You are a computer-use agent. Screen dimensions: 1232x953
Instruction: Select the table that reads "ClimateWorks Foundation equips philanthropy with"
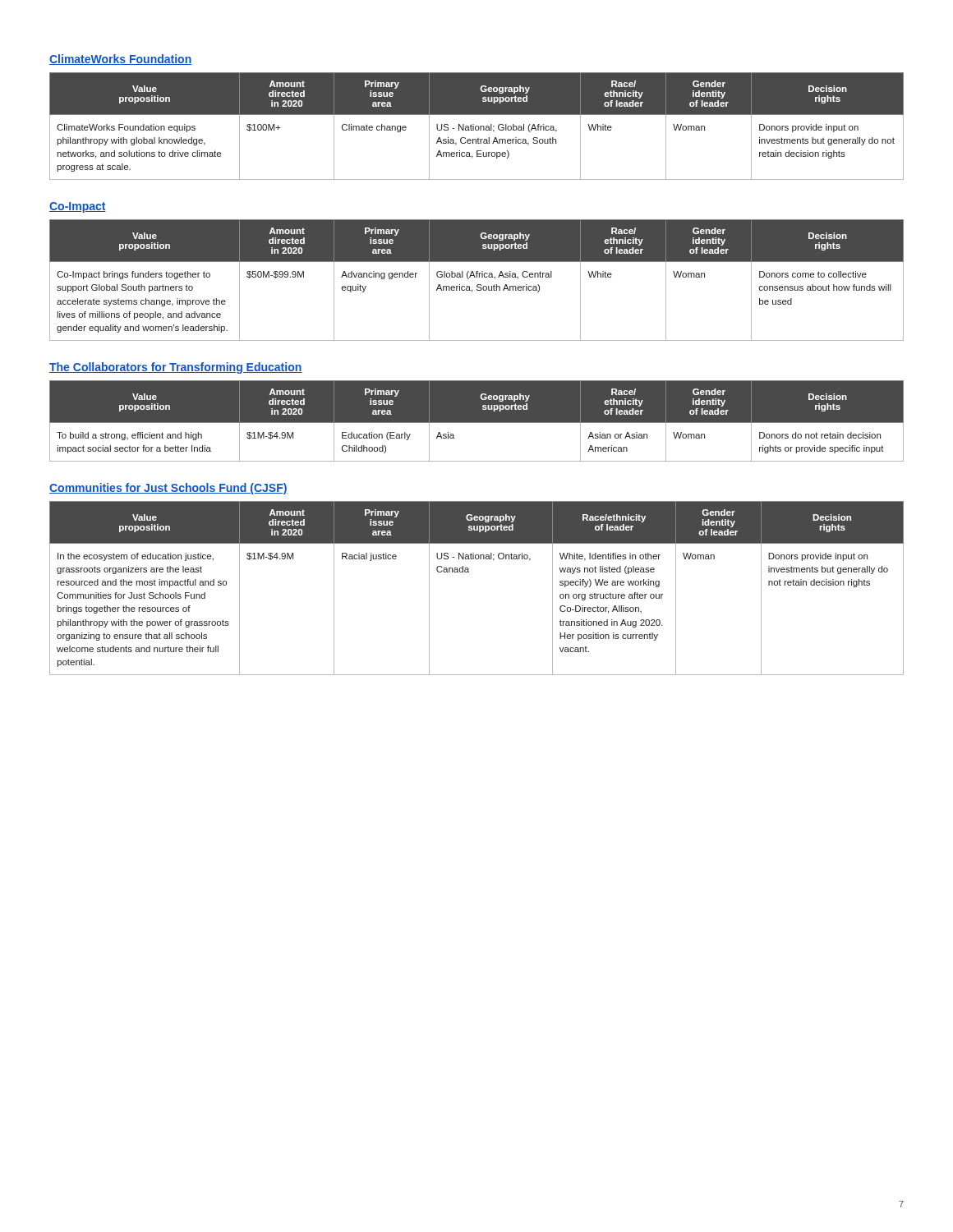click(476, 126)
